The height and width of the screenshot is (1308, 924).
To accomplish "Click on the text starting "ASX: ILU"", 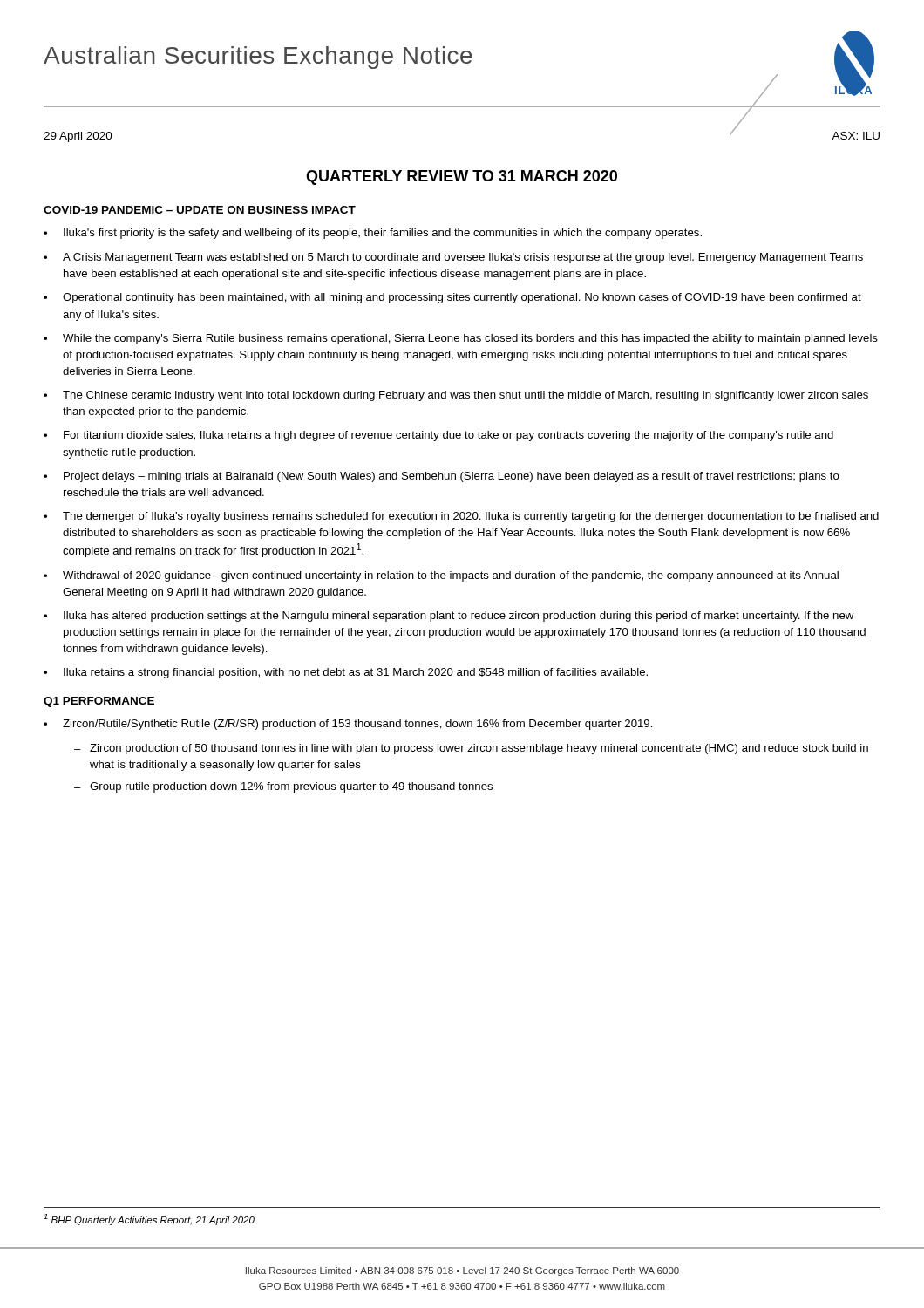I will click(x=856, y=136).
